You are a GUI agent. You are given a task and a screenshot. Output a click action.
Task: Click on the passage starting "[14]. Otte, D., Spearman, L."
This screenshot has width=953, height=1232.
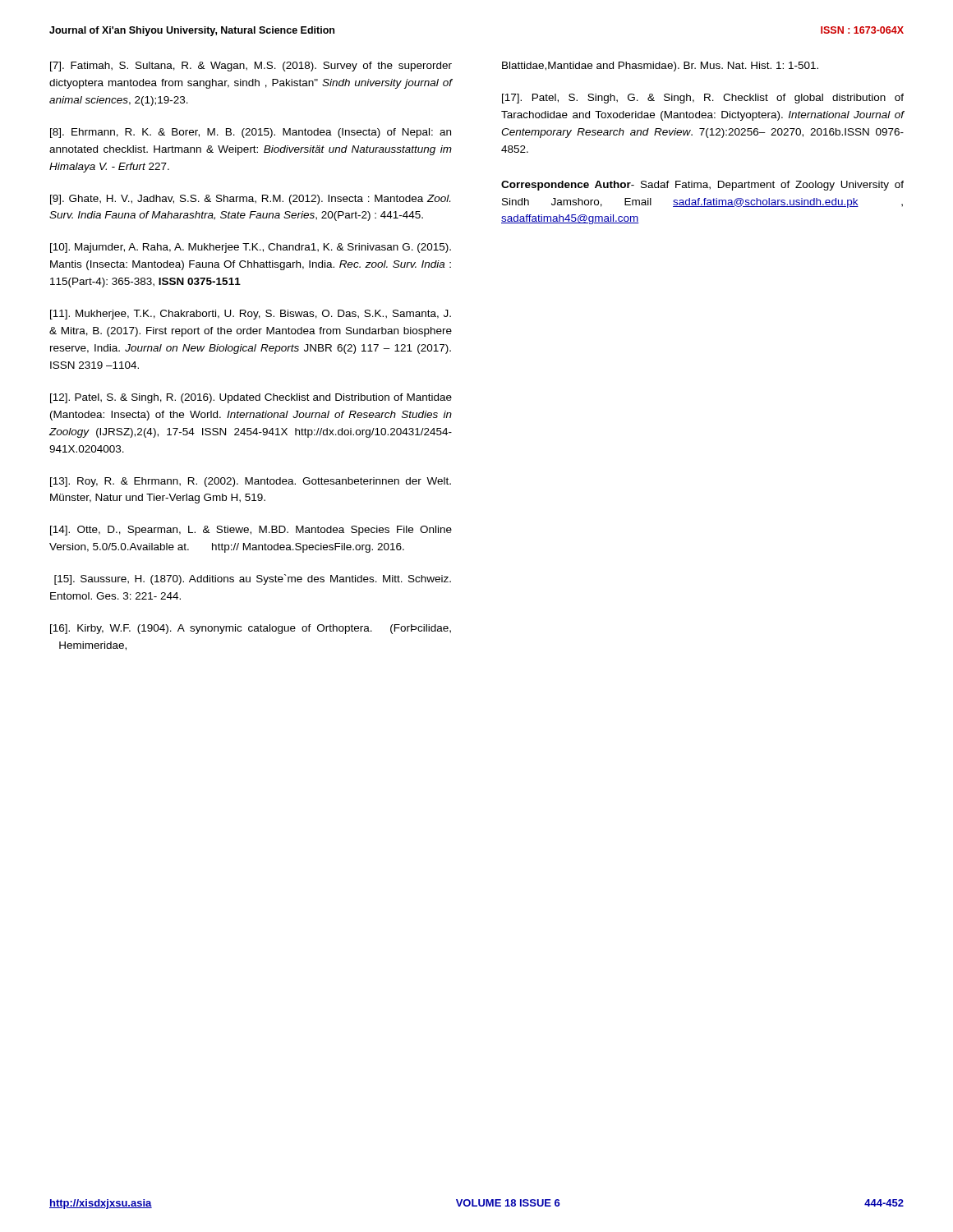coord(251,538)
